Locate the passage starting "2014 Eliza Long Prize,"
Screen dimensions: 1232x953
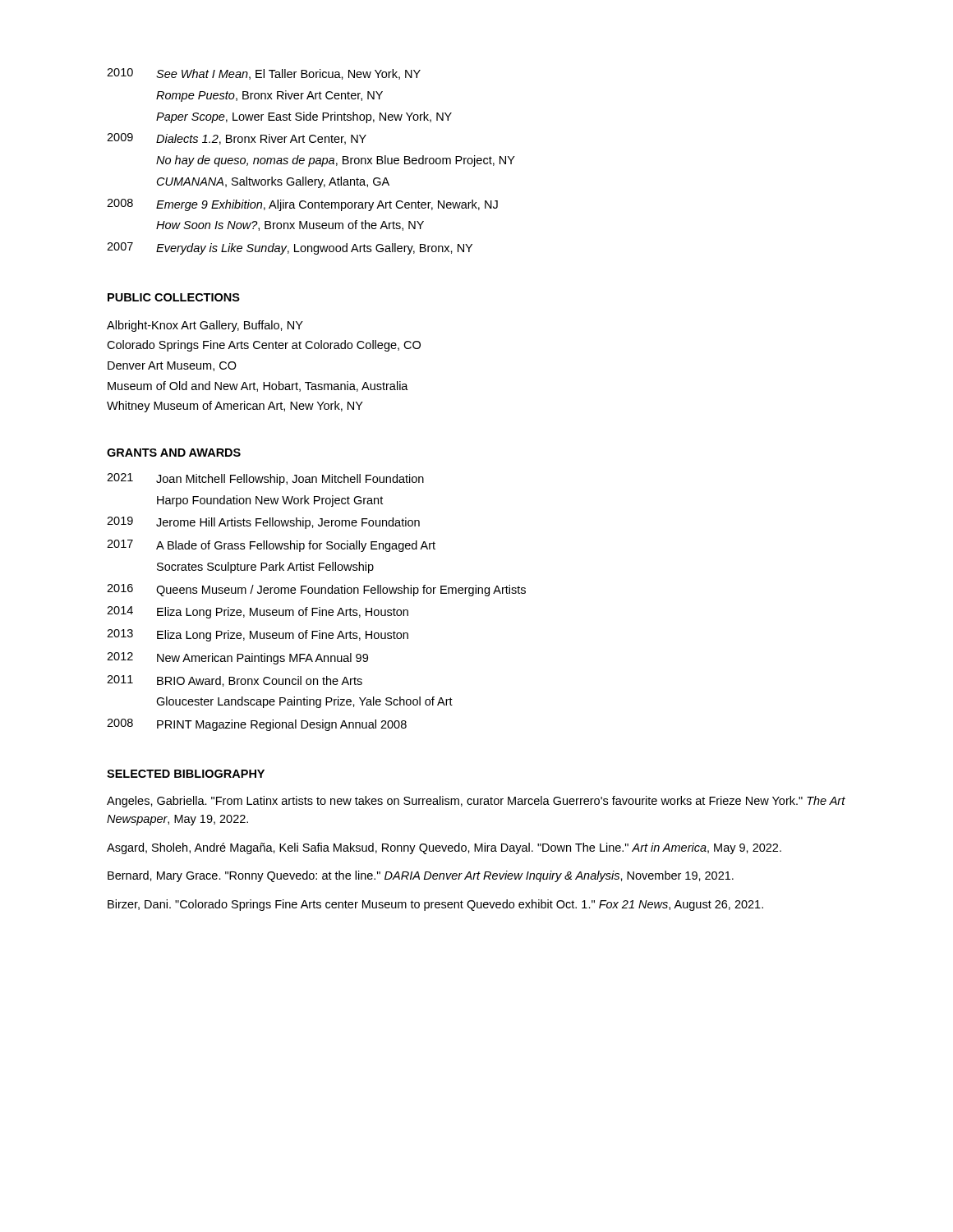pos(258,612)
